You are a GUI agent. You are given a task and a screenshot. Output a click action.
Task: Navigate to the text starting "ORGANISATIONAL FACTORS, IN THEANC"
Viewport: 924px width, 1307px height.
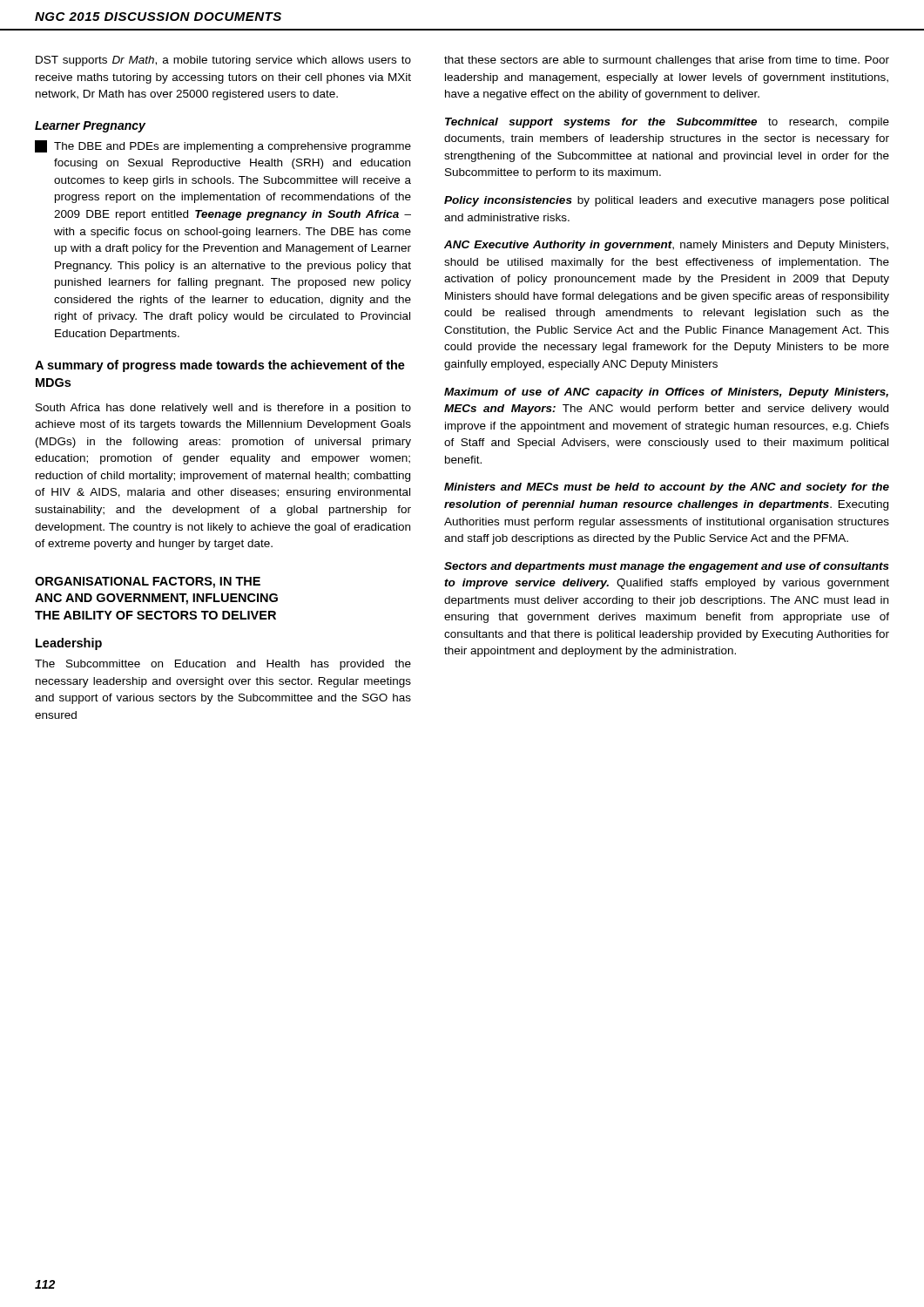pos(157,598)
